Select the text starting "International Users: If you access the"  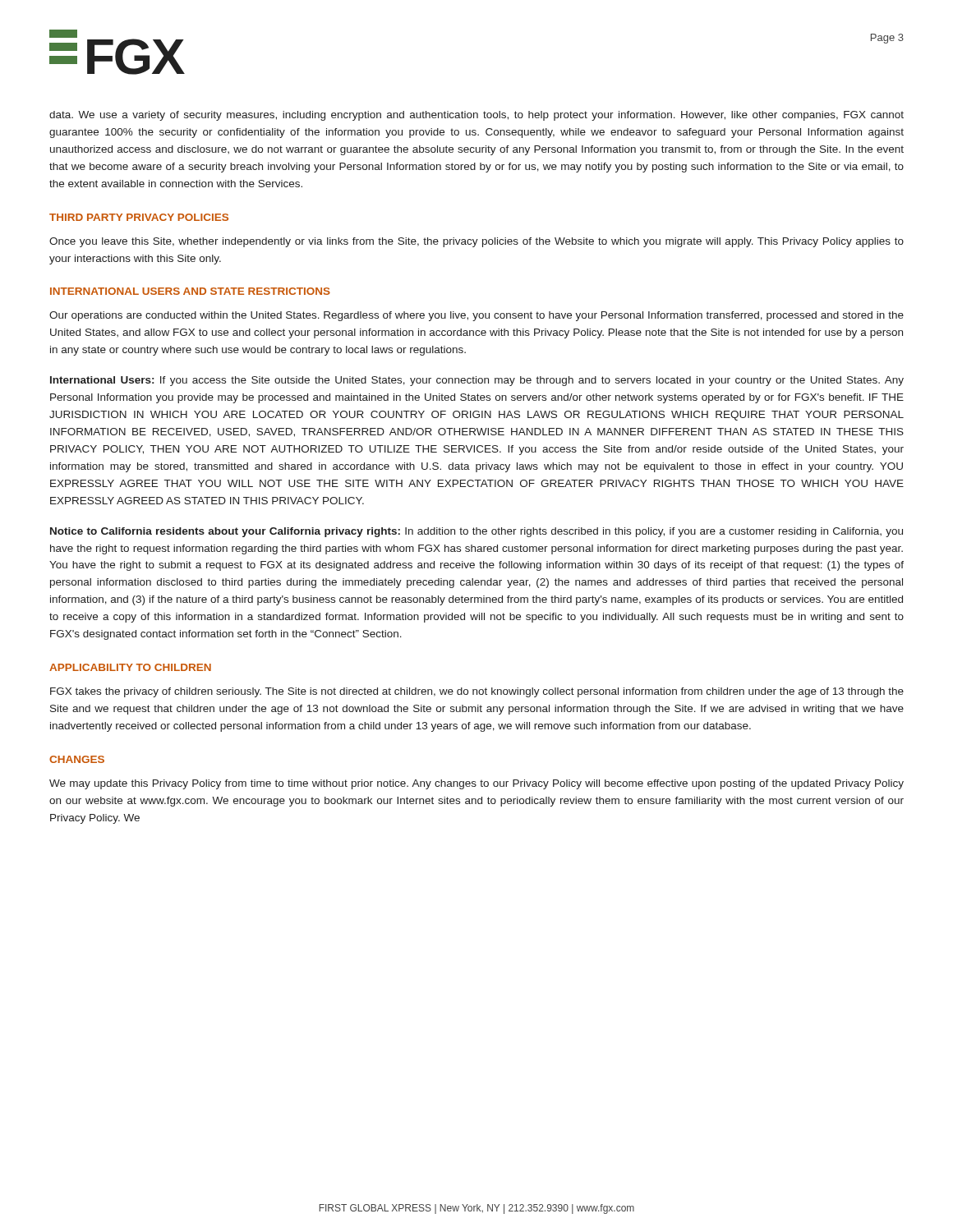pyautogui.click(x=476, y=440)
